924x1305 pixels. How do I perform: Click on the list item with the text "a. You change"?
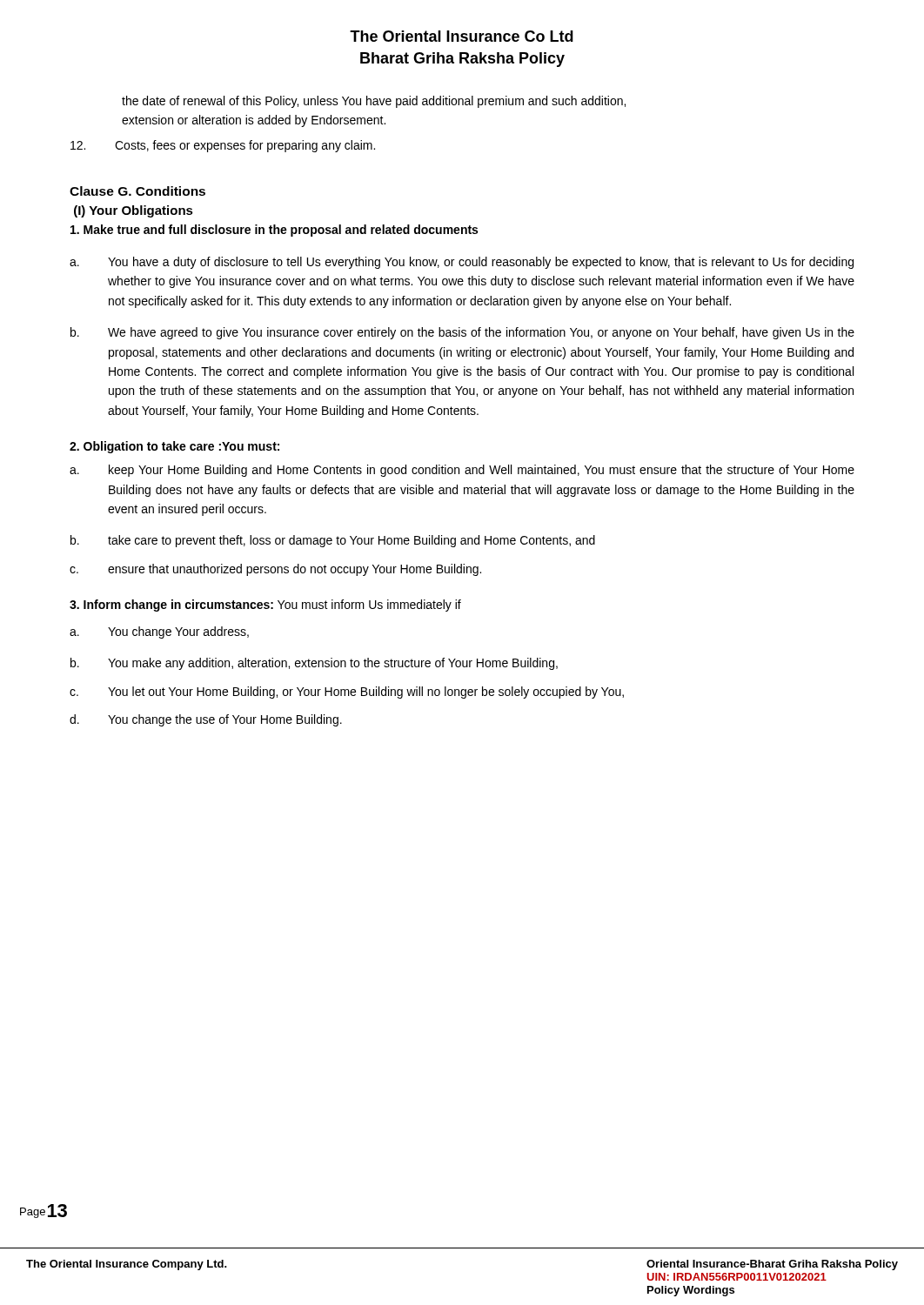(160, 632)
